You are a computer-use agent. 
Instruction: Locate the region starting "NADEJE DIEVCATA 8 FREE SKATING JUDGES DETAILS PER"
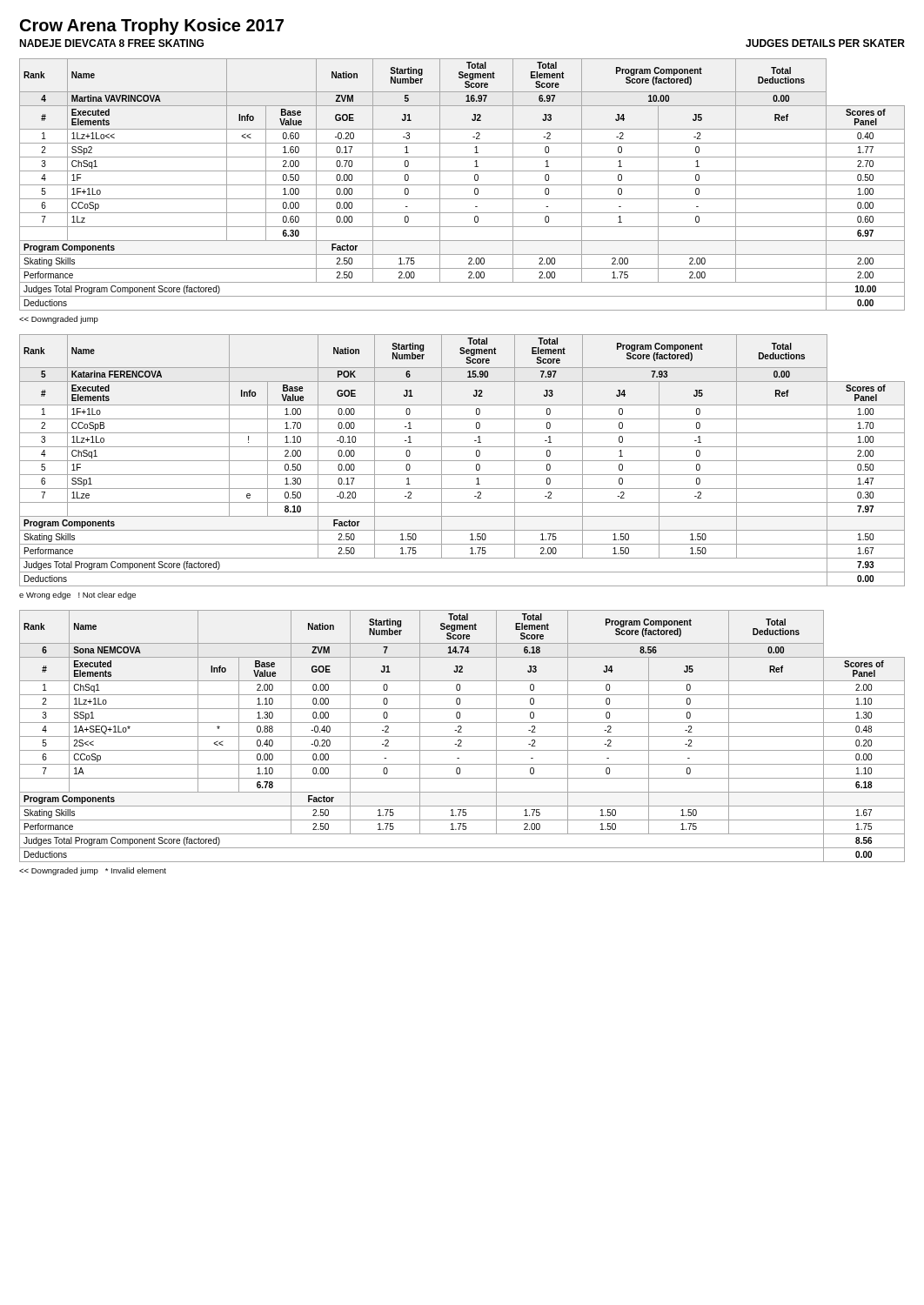(x=106, y=43)
